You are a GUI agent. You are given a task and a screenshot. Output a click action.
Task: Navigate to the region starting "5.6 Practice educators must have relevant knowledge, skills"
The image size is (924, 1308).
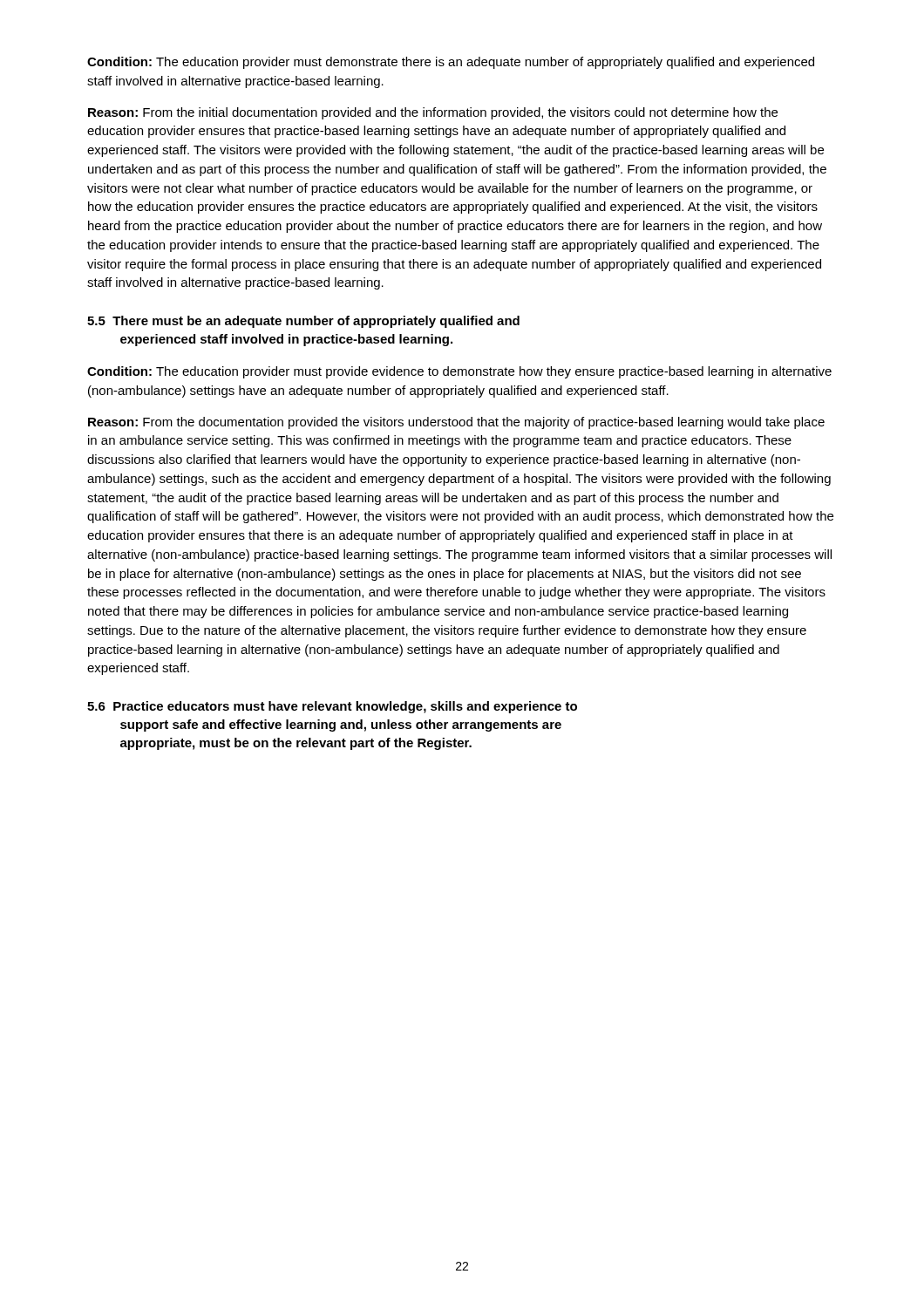pyautogui.click(x=462, y=724)
